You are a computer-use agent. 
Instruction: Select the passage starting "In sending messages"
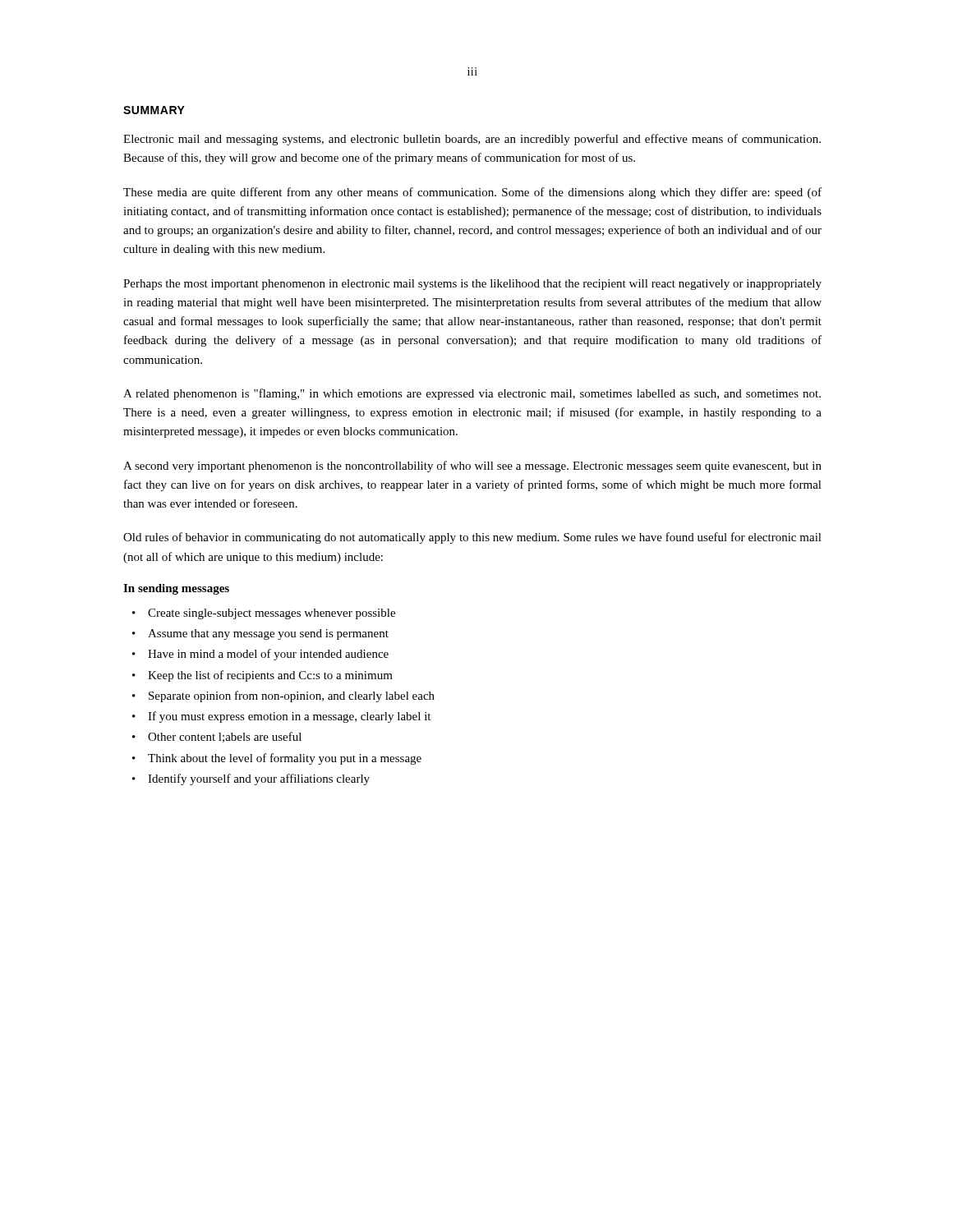point(176,588)
